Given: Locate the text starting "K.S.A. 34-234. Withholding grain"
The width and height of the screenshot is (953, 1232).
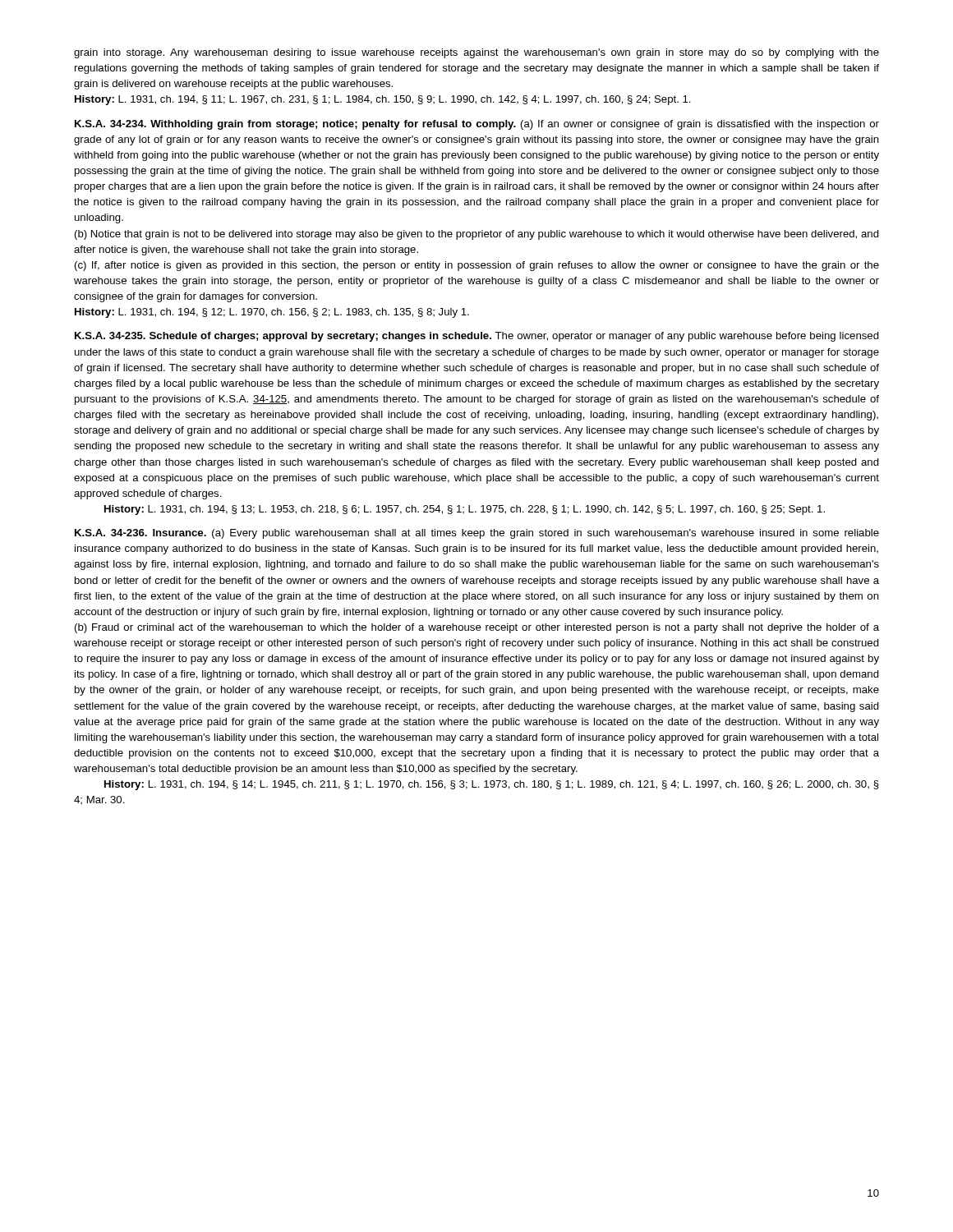Looking at the screenshot, I should (x=477, y=125).
